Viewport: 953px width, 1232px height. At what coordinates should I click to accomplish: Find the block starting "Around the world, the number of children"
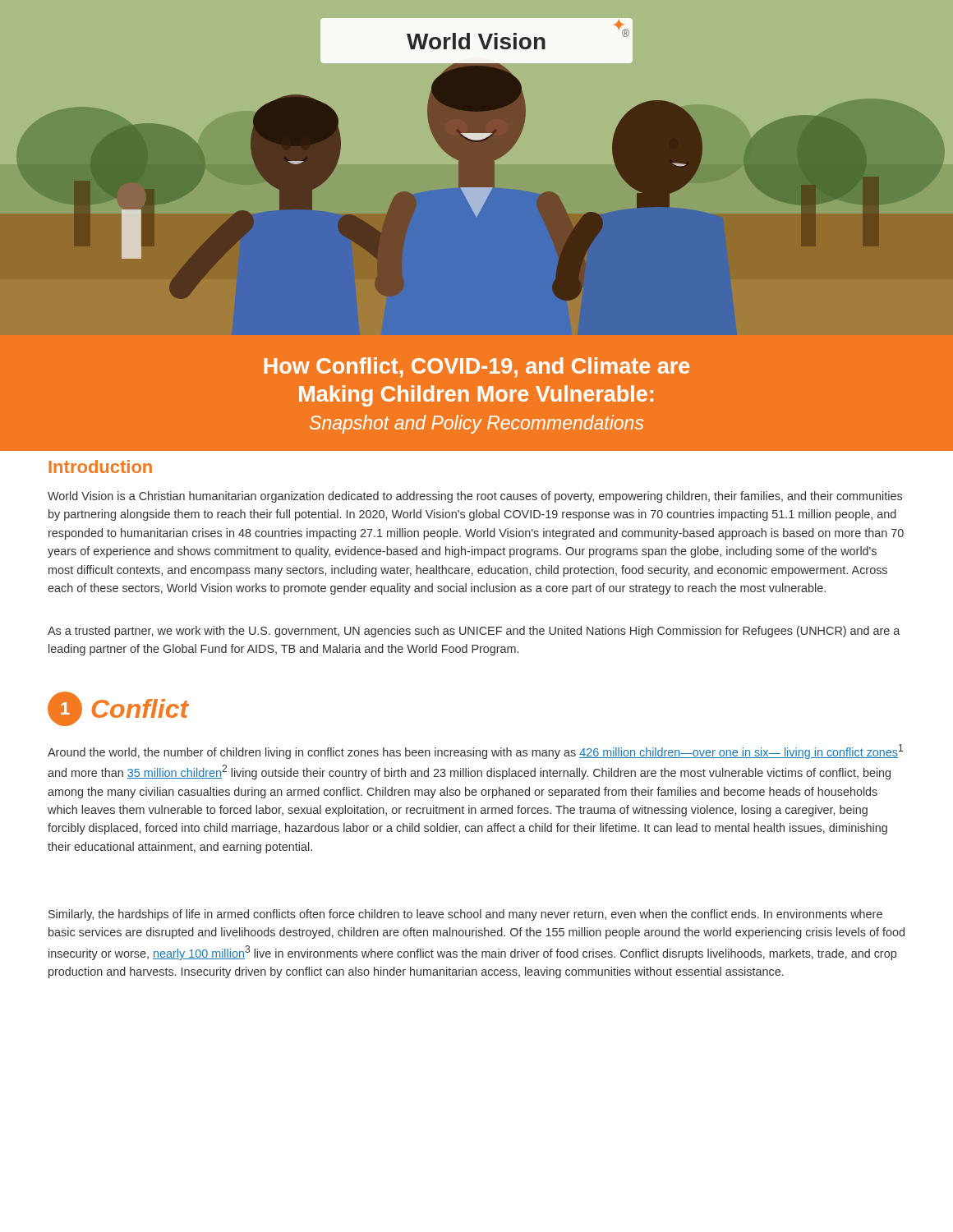coord(476,798)
